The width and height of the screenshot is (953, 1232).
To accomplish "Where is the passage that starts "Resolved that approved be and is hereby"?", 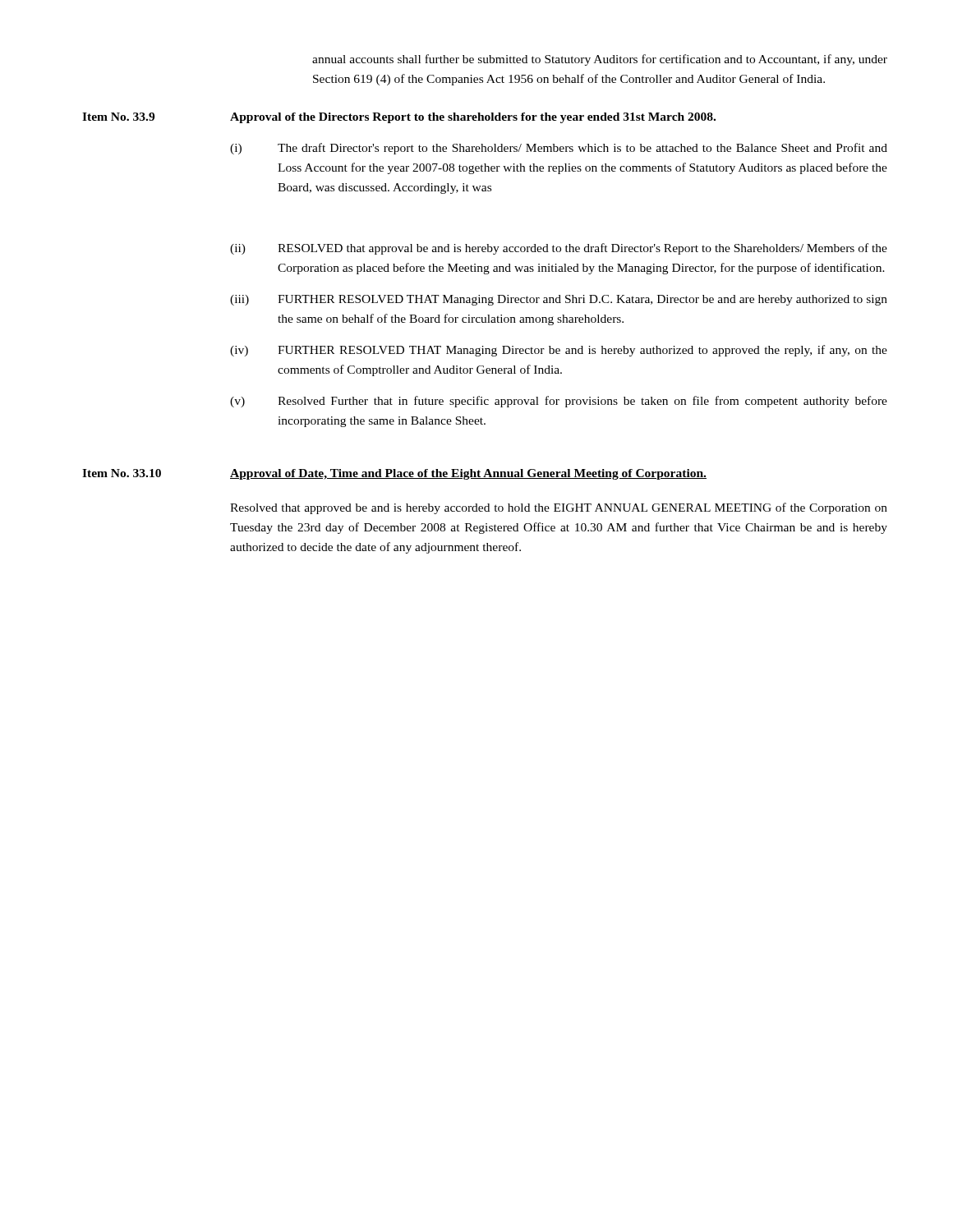I will 559,527.
